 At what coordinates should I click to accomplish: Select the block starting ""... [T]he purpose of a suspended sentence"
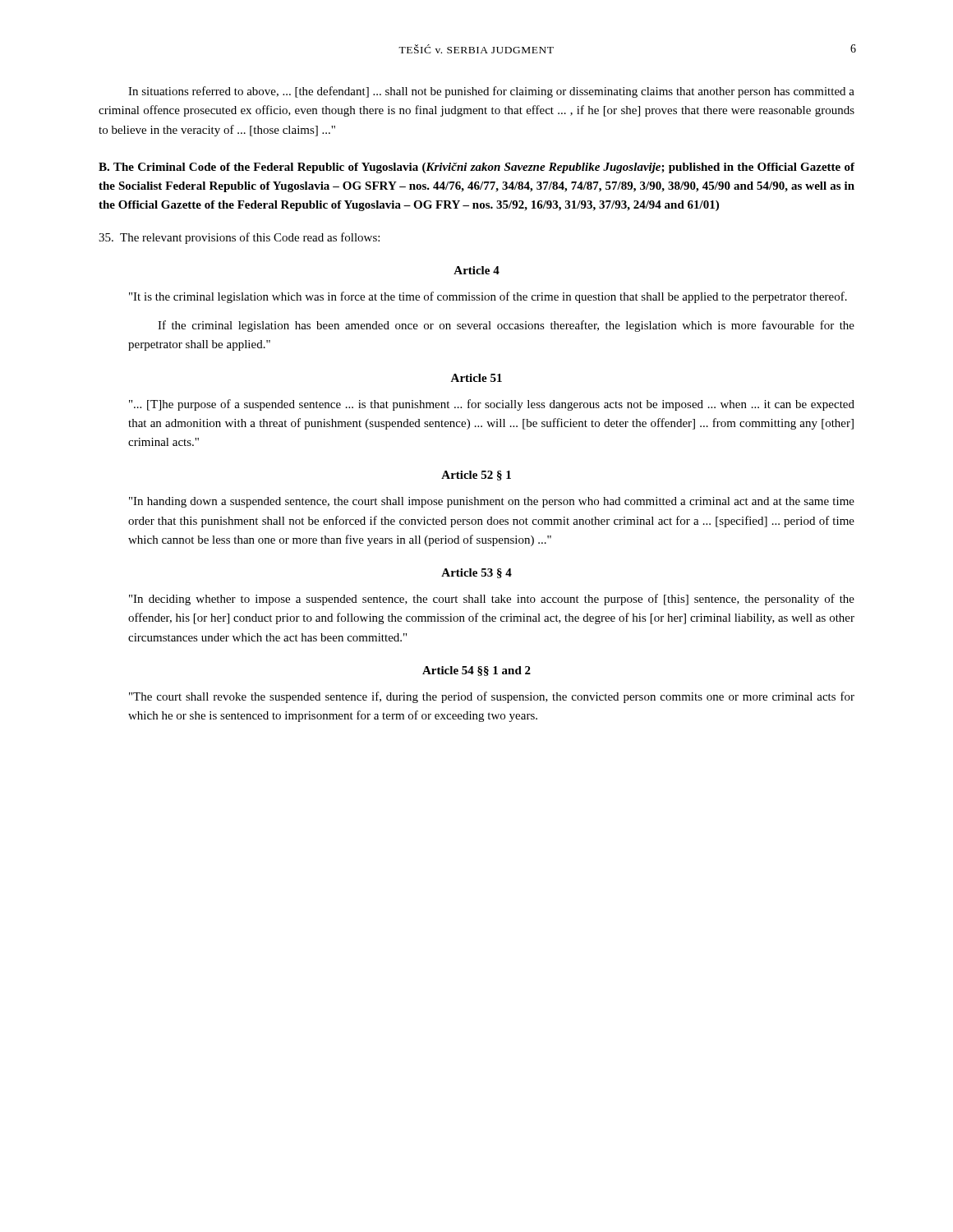click(491, 423)
